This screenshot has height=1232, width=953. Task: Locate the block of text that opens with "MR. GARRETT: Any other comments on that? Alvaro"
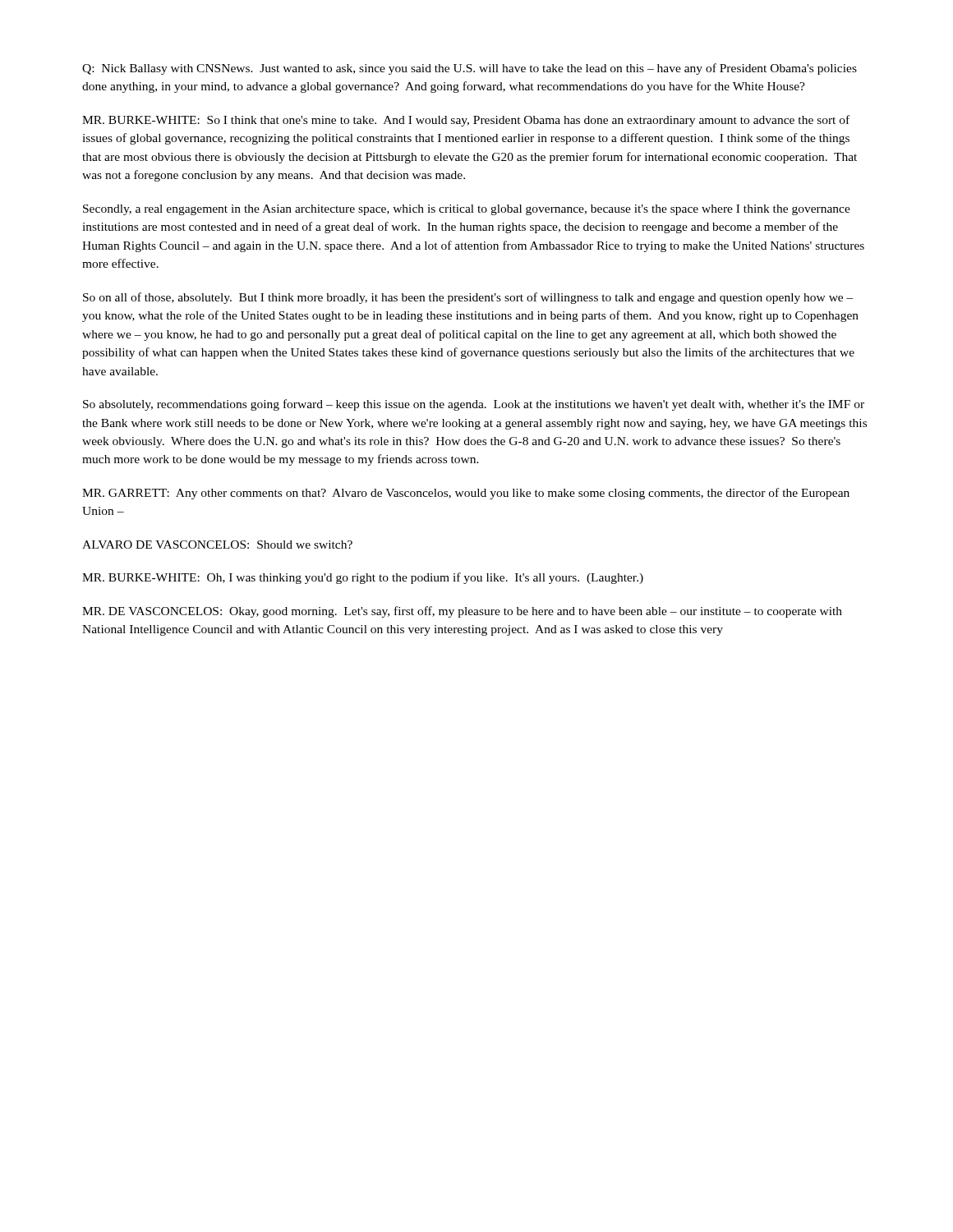(466, 501)
